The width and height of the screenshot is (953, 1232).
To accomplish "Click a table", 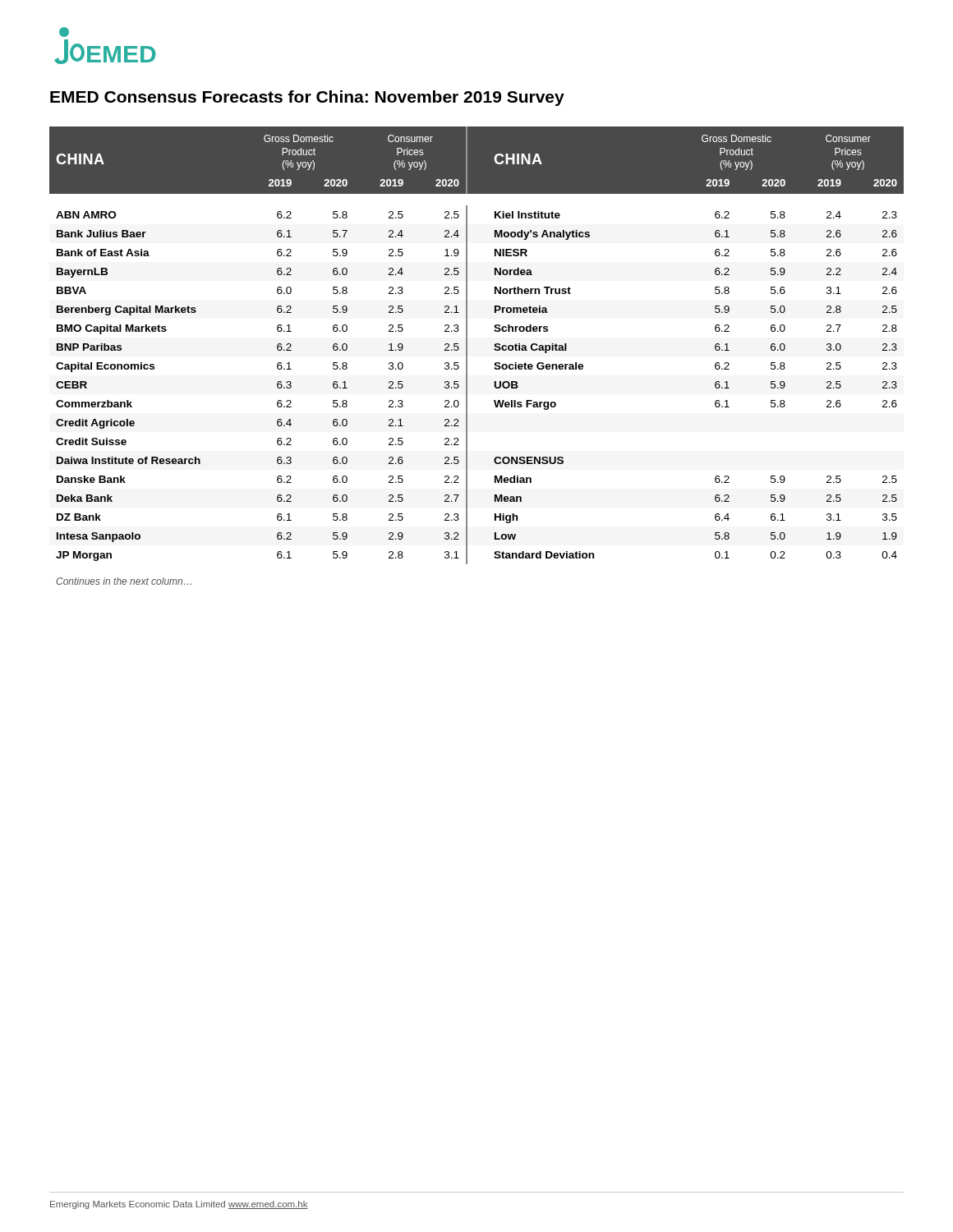I will [x=476, y=358].
